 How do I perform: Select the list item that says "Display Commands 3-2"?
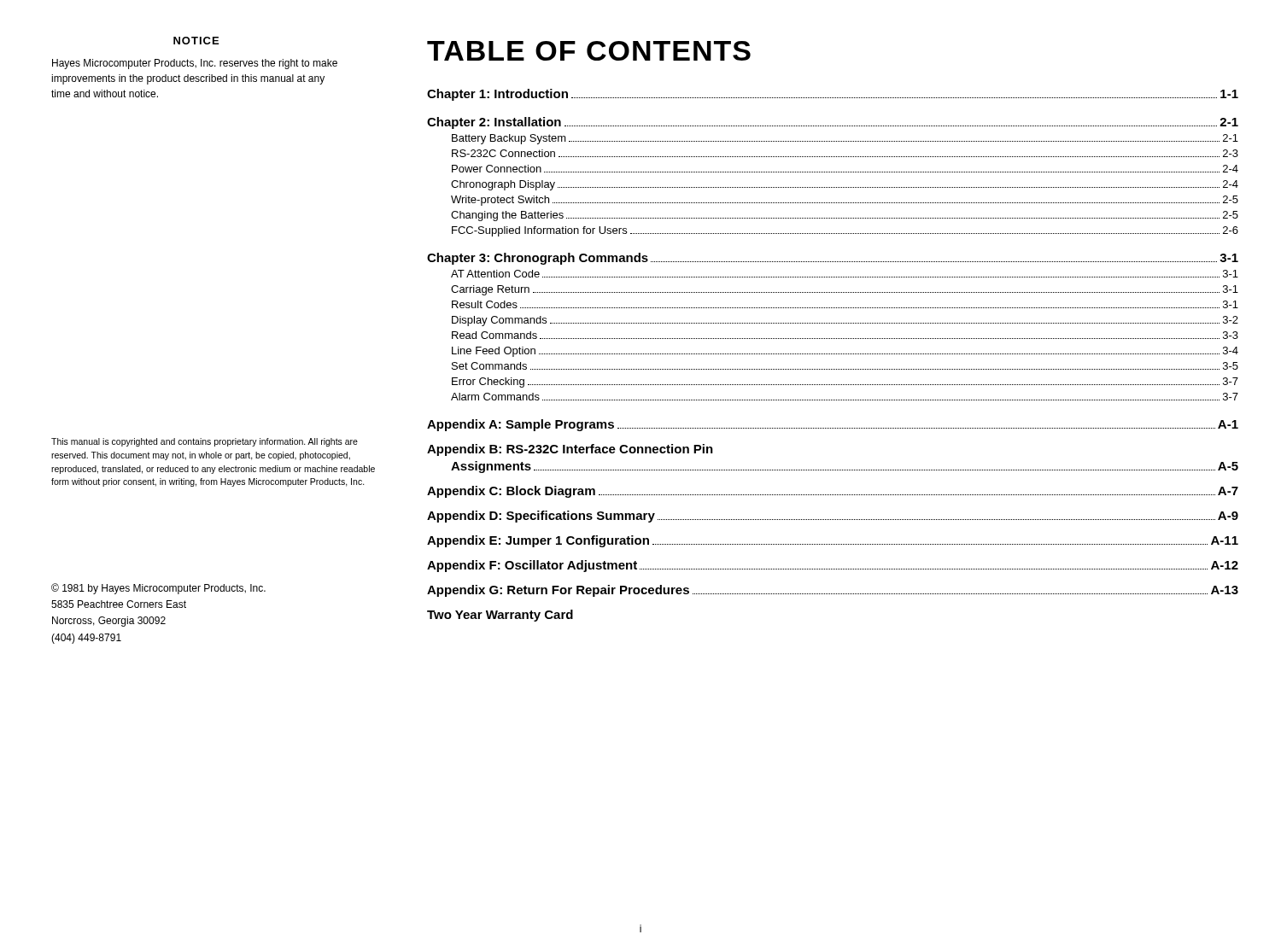pyautogui.click(x=845, y=320)
